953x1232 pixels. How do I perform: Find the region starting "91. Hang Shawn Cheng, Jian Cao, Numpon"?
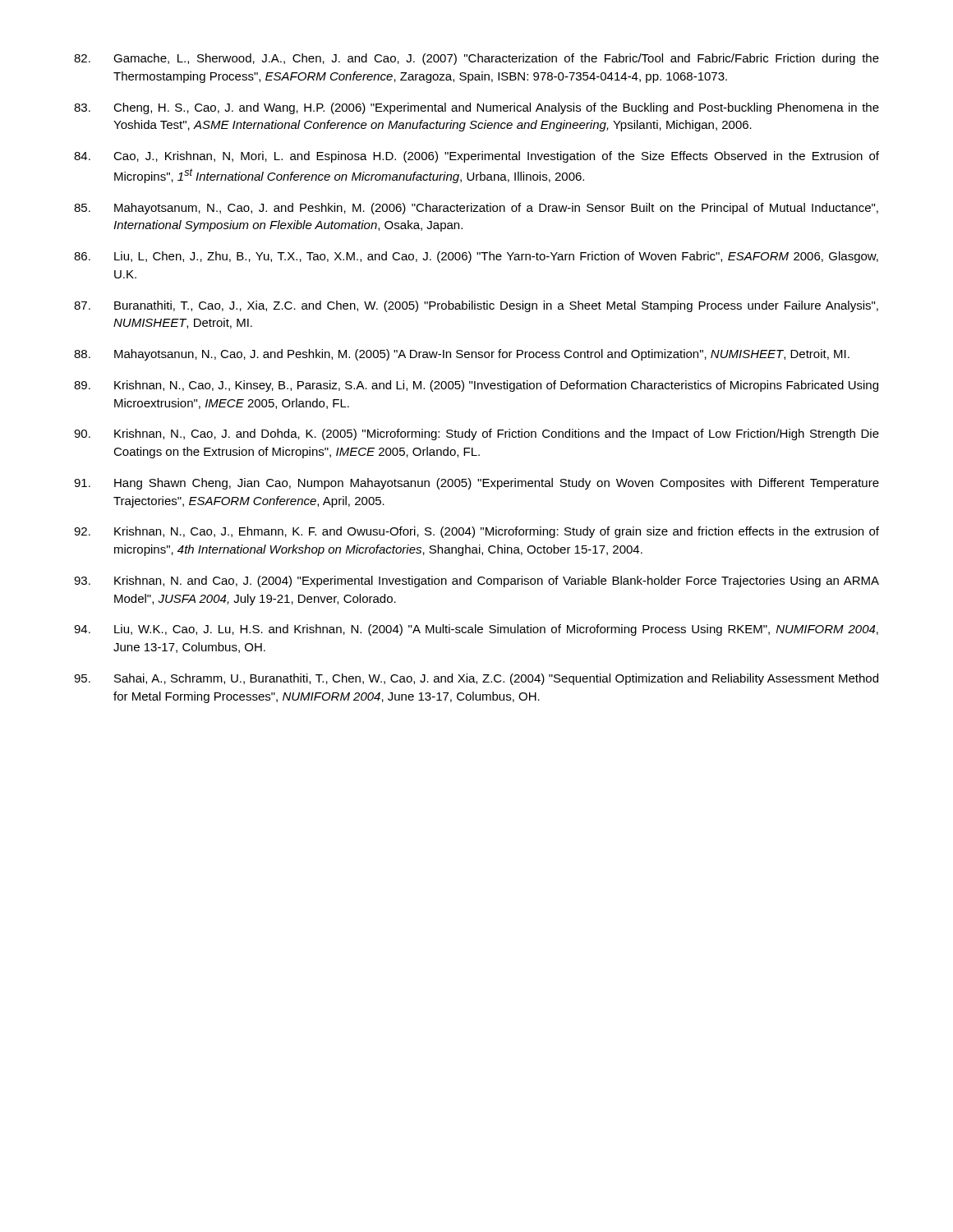click(476, 492)
